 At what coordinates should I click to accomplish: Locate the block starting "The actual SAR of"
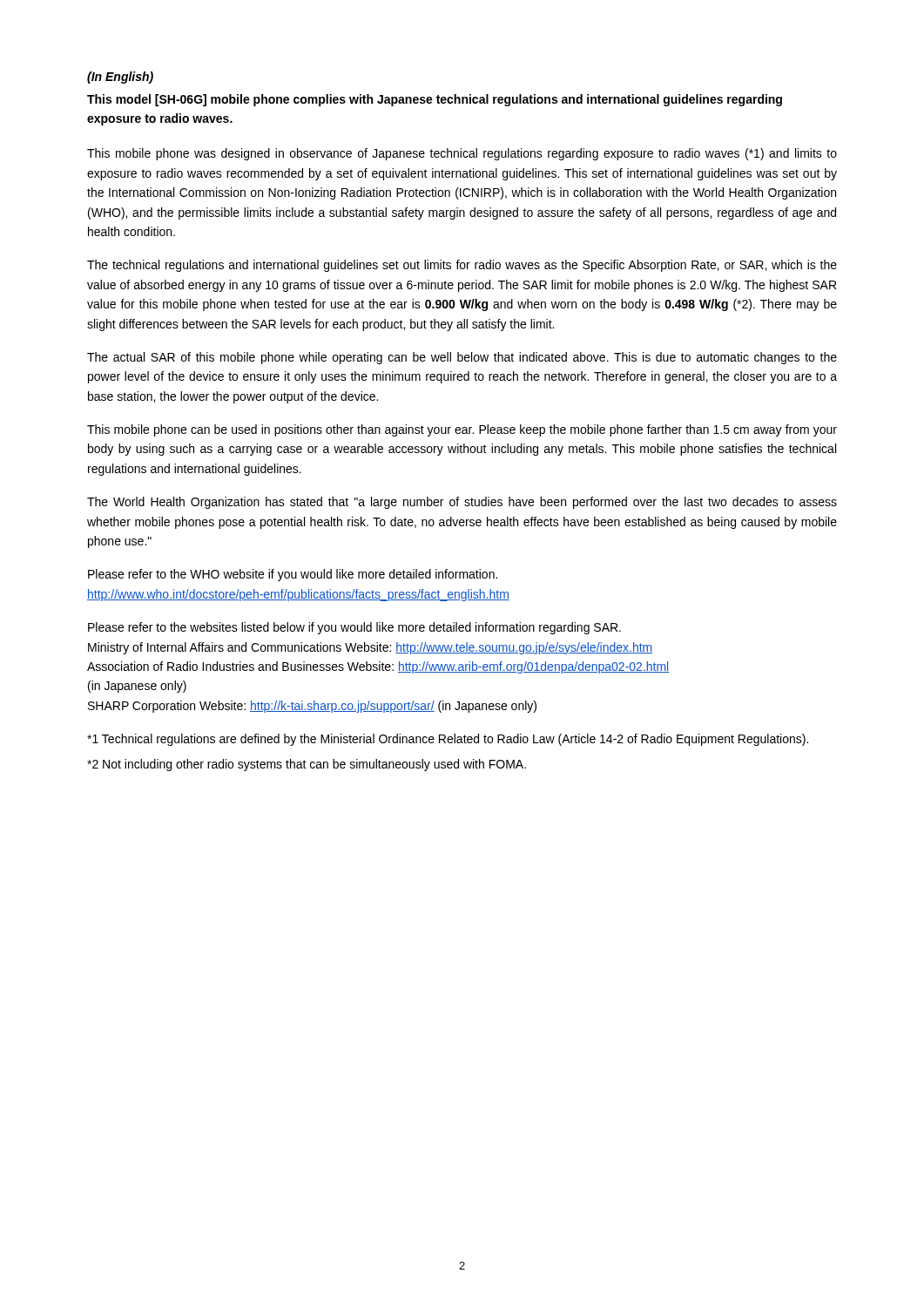[462, 377]
